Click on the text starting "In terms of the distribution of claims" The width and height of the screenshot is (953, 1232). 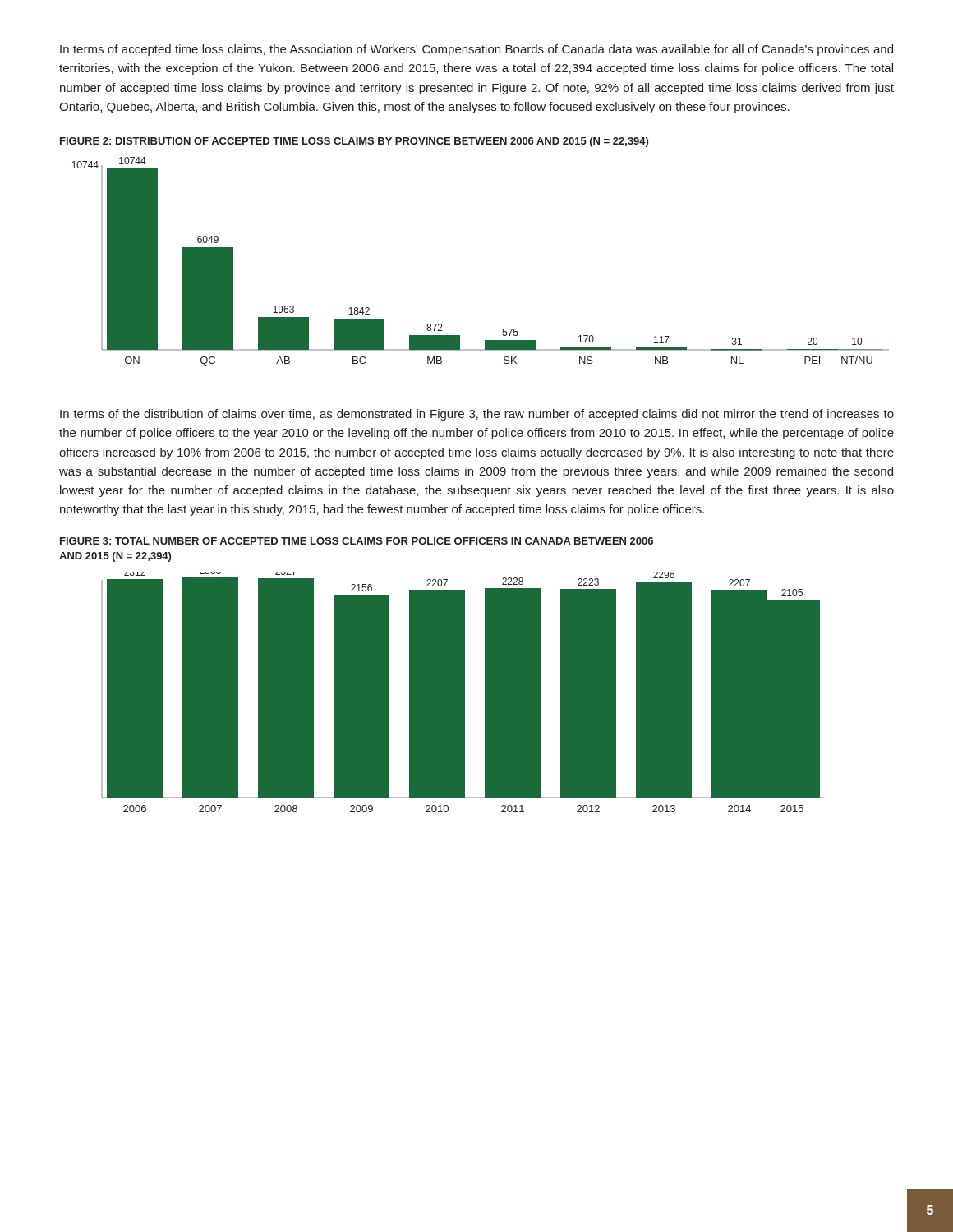476,461
